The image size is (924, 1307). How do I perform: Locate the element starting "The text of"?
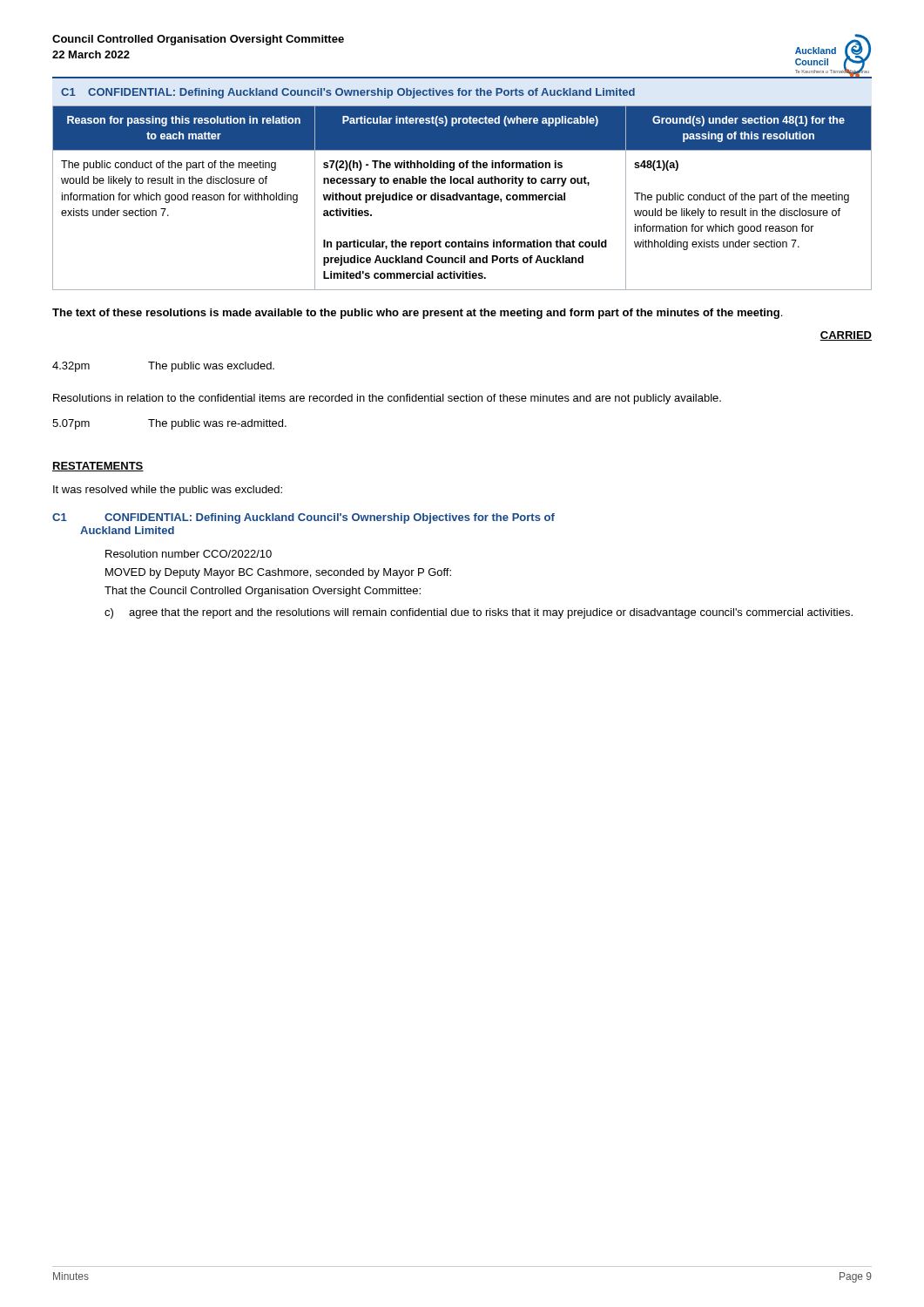pyautogui.click(x=418, y=313)
